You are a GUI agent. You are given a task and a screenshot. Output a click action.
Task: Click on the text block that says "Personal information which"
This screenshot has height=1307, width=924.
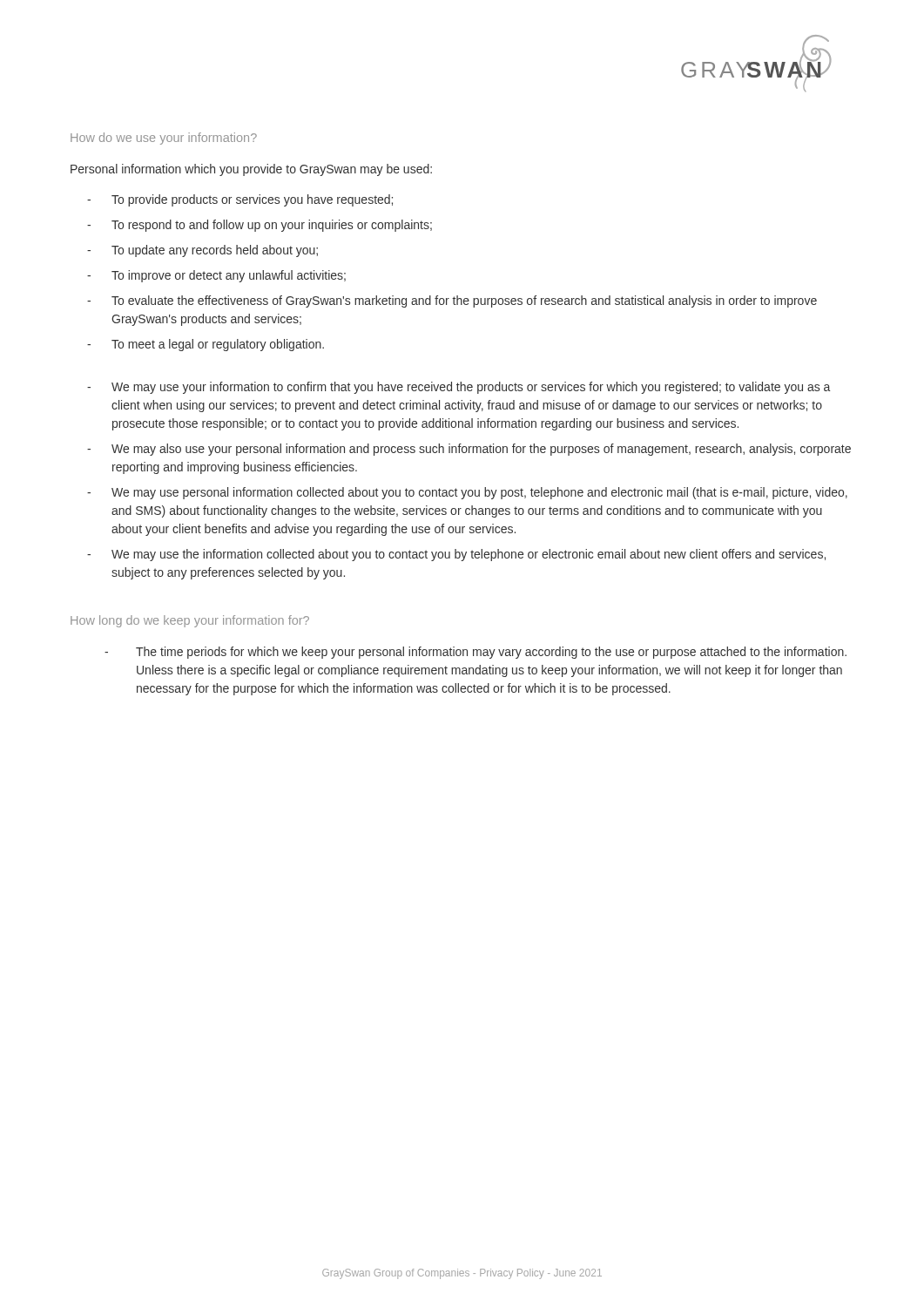(251, 170)
